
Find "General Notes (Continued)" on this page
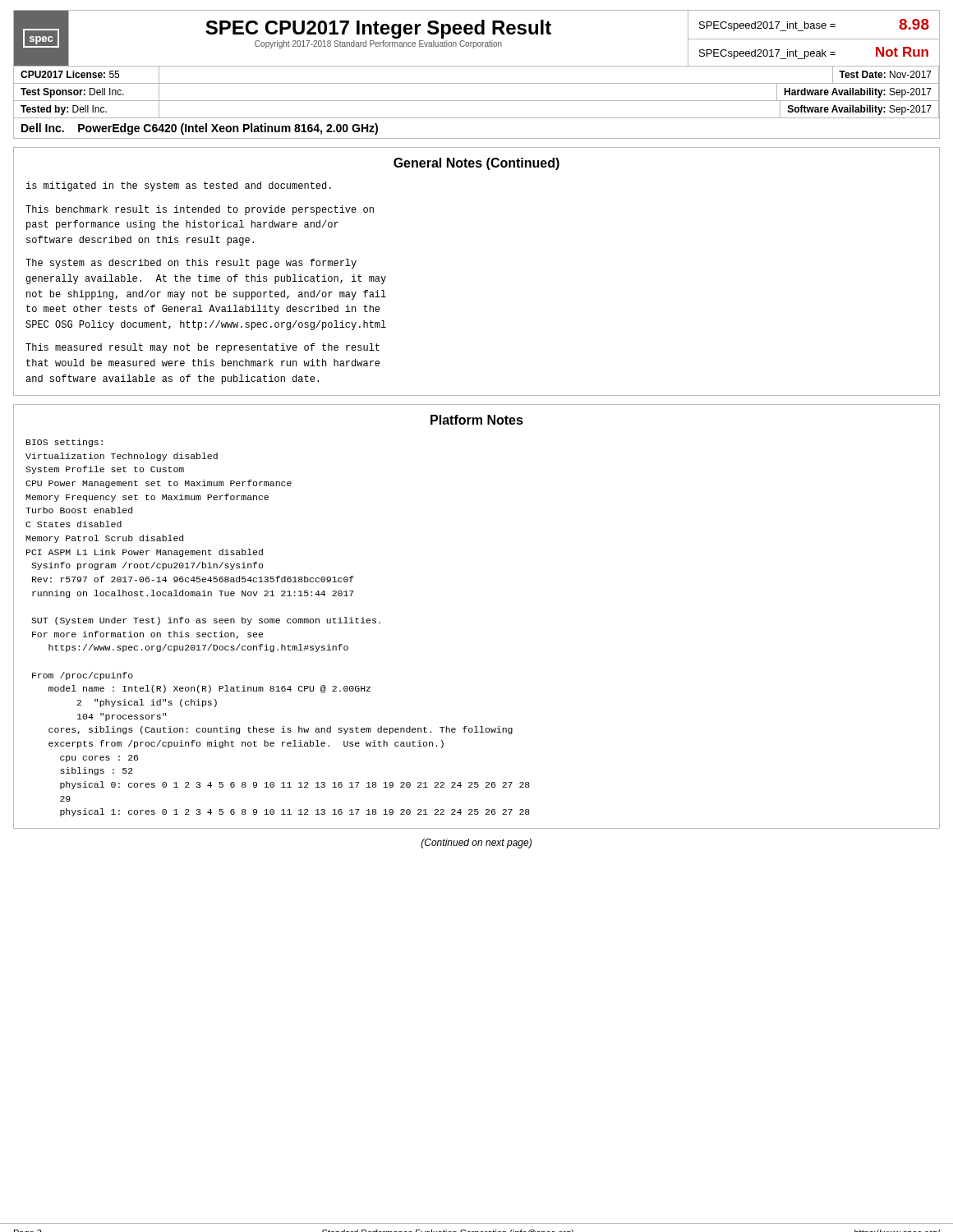476,163
